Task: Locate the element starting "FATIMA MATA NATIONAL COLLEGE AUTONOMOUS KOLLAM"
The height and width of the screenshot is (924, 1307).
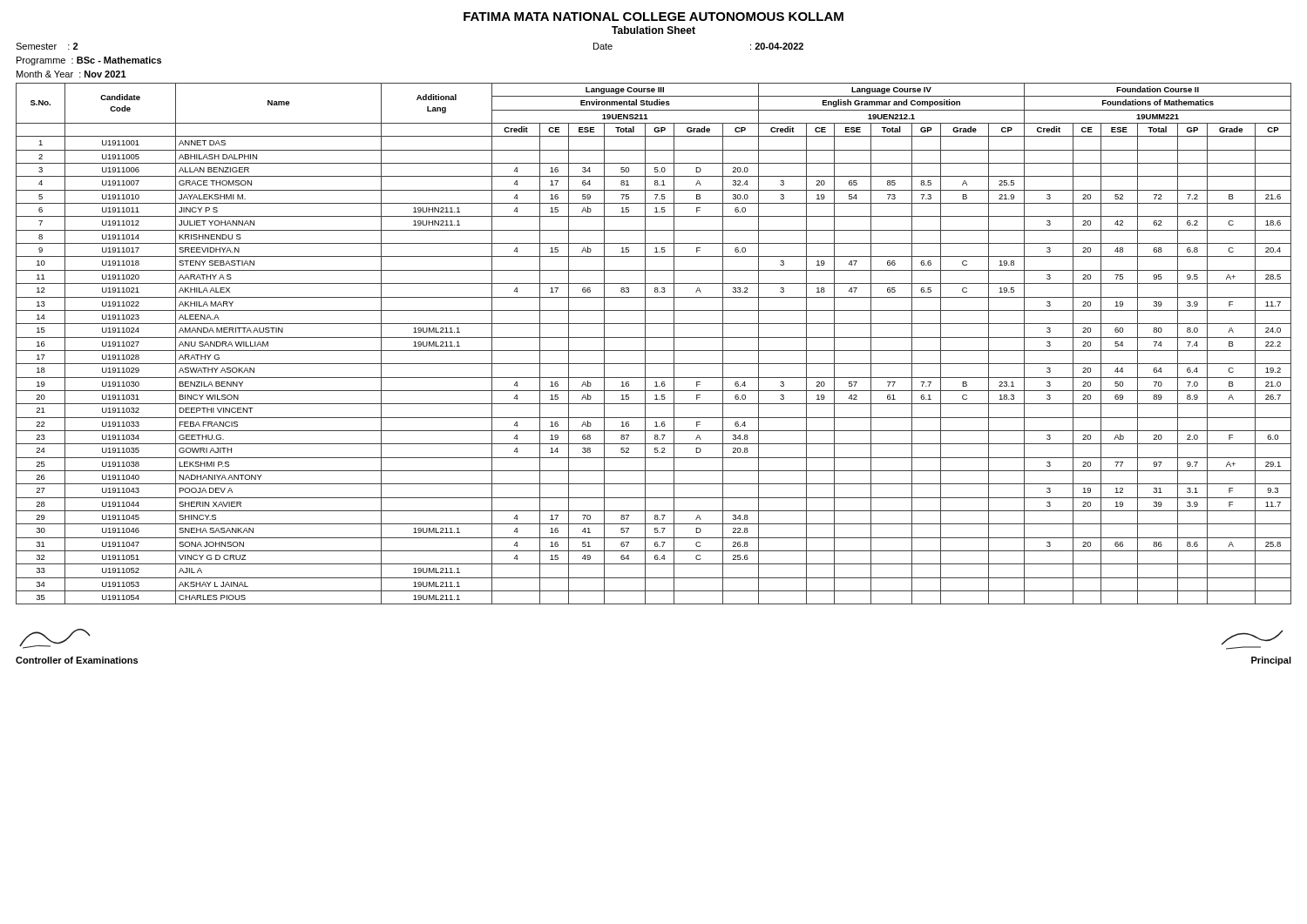Action: (x=654, y=16)
